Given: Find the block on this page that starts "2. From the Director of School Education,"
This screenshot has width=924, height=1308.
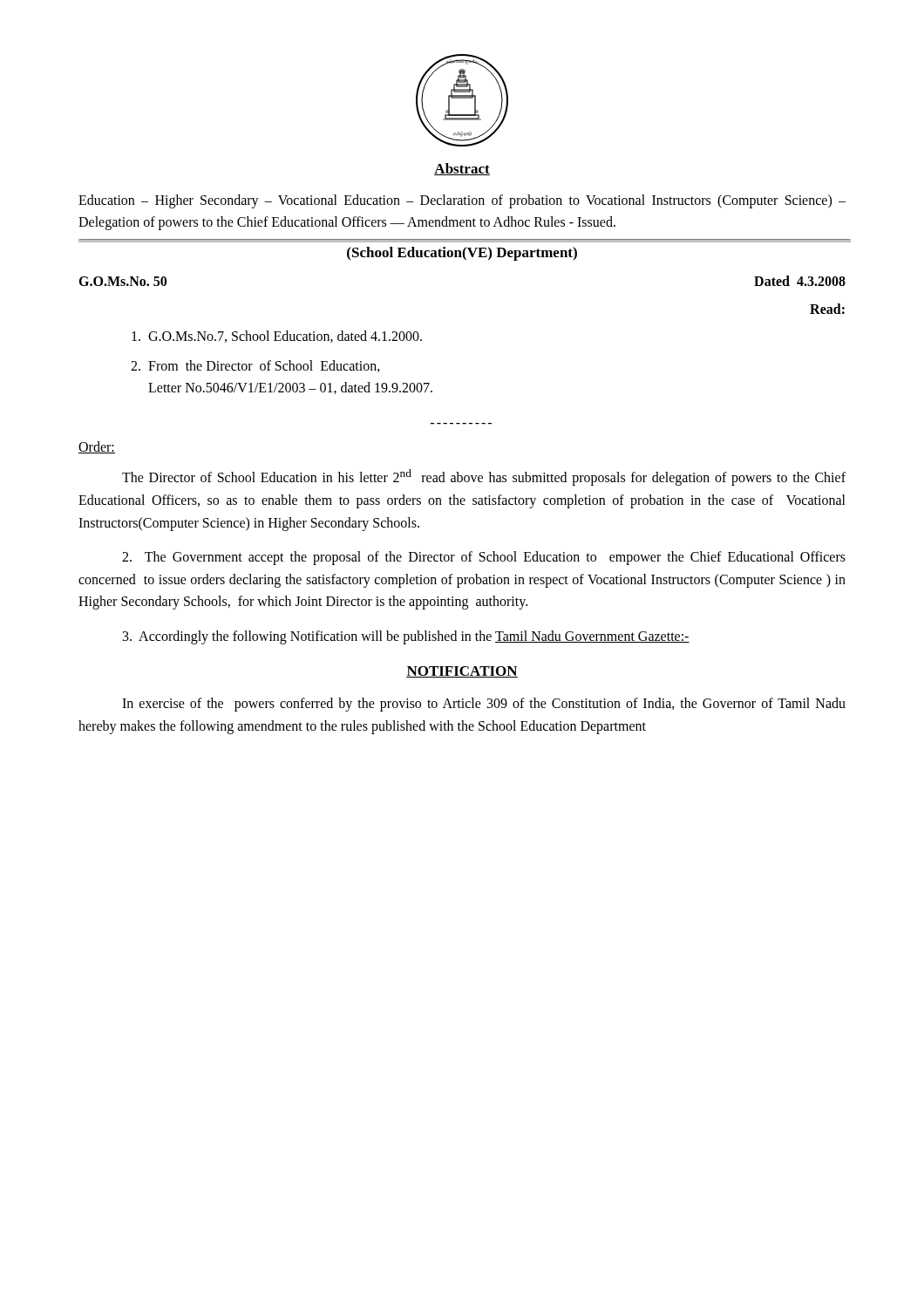Looking at the screenshot, I should pyautogui.click(x=282, y=377).
